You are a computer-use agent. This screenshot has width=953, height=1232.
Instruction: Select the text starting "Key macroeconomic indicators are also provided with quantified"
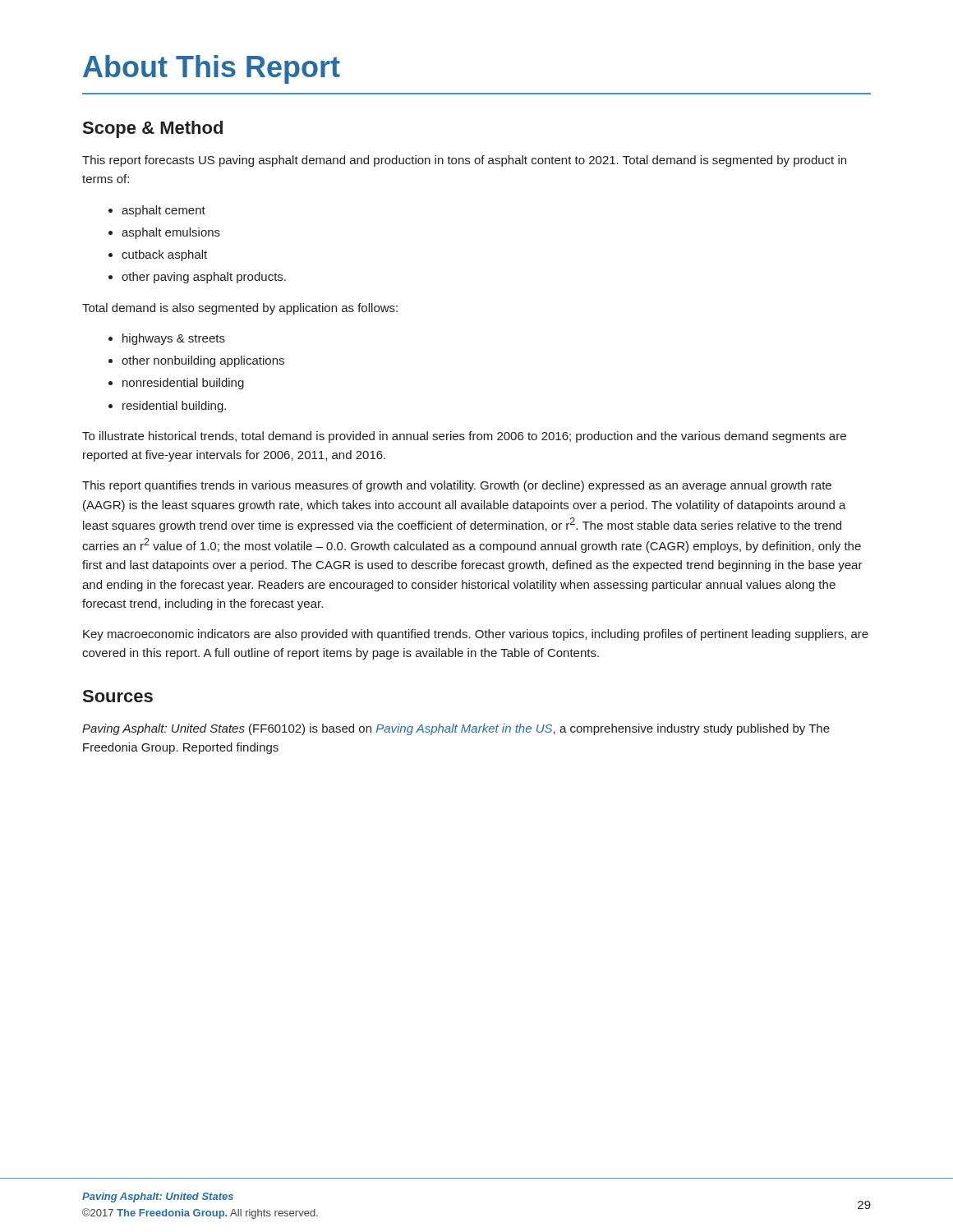tap(475, 643)
